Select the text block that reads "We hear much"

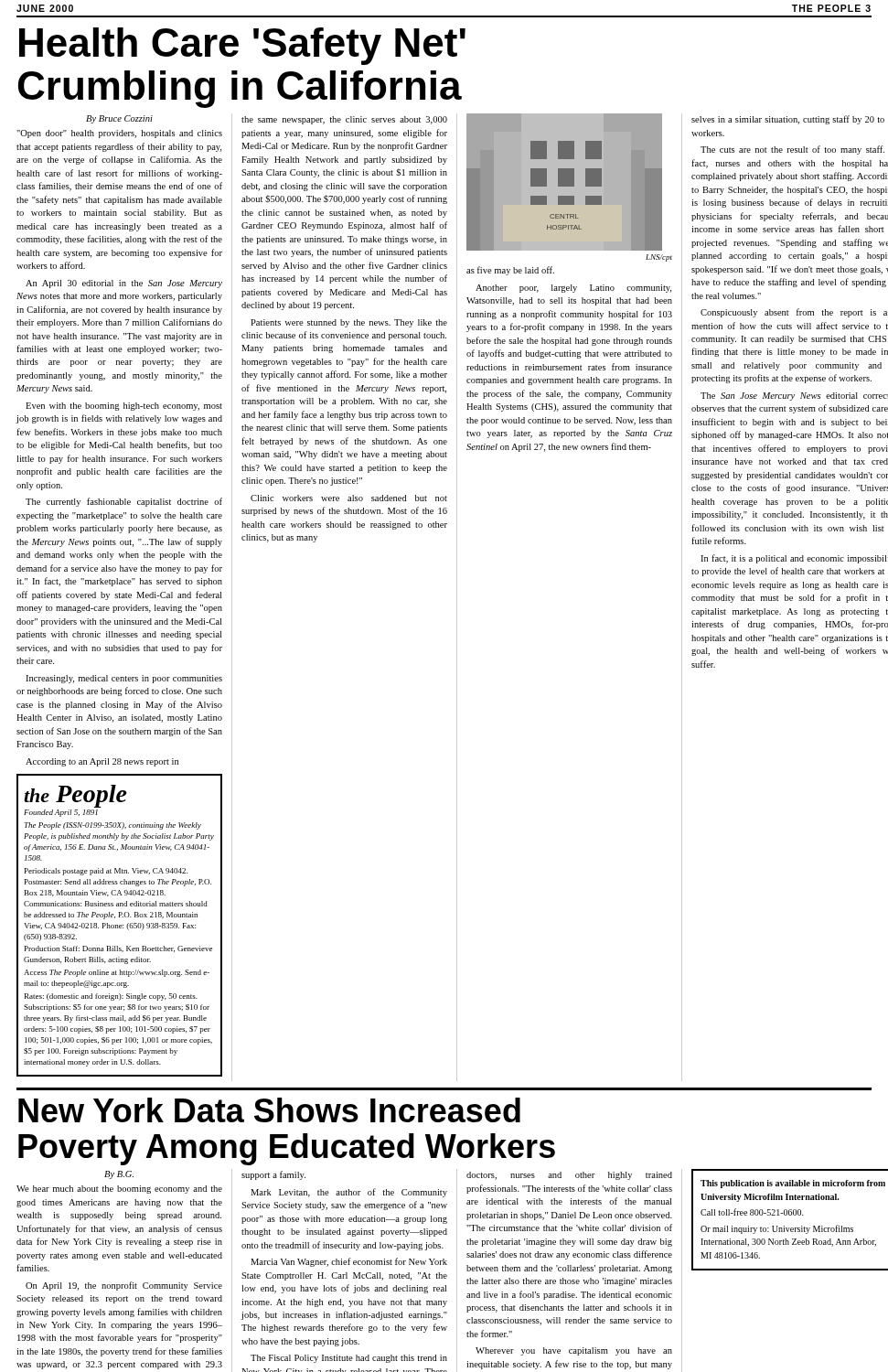[x=119, y=1277]
